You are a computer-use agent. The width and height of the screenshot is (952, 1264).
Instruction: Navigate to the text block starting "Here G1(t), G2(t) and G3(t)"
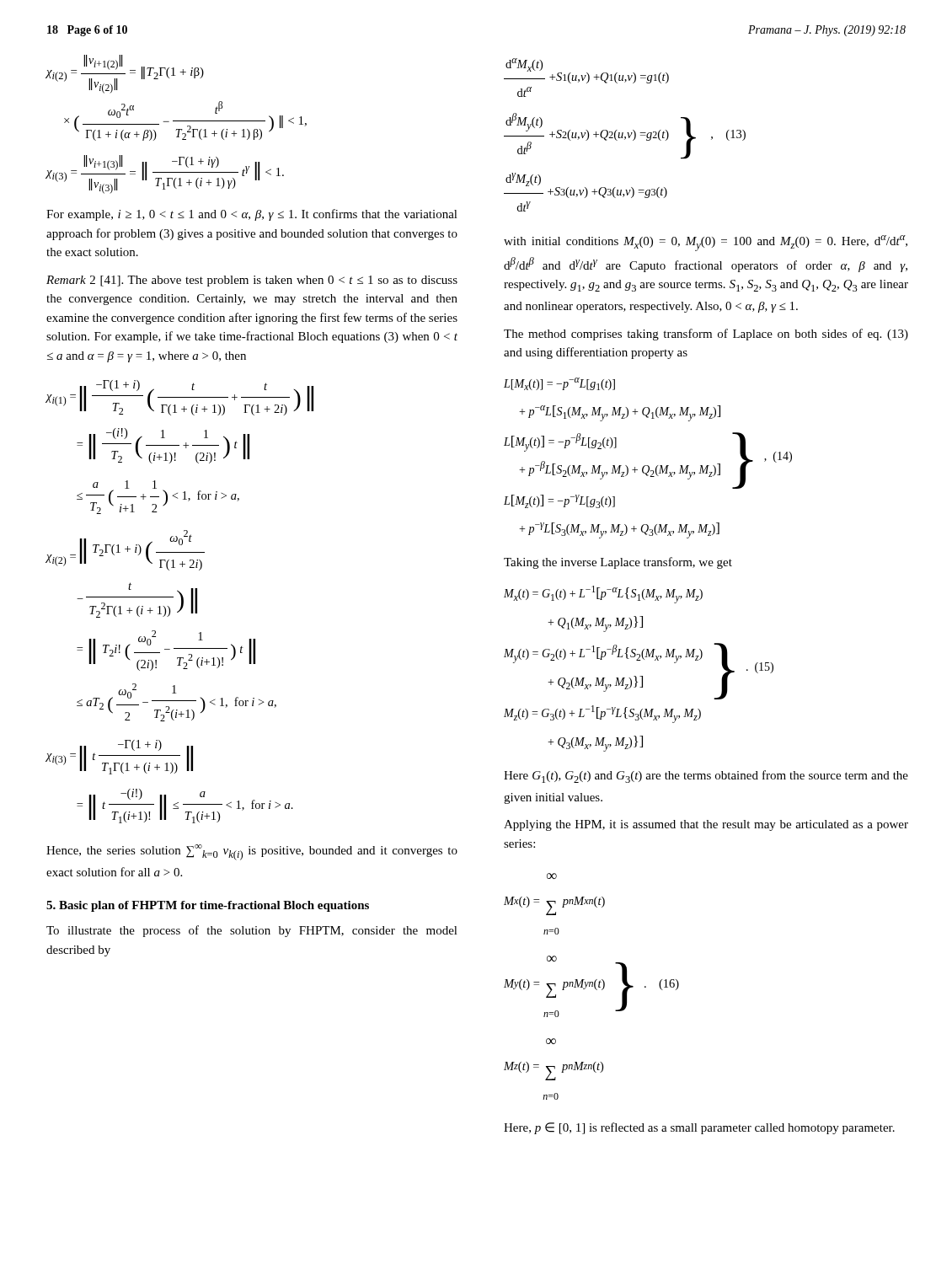tap(706, 786)
